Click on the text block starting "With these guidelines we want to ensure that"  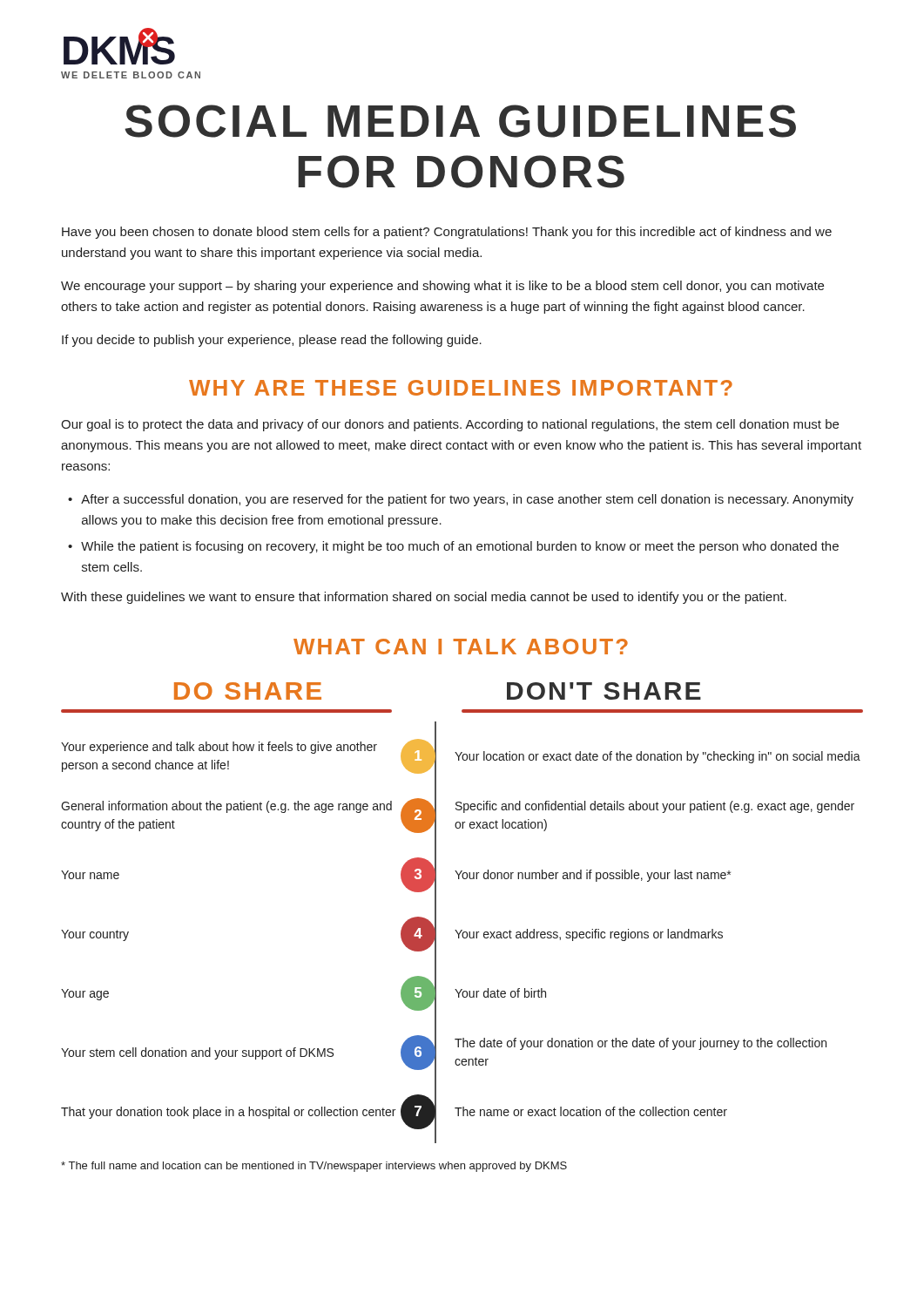tap(424, 597)
